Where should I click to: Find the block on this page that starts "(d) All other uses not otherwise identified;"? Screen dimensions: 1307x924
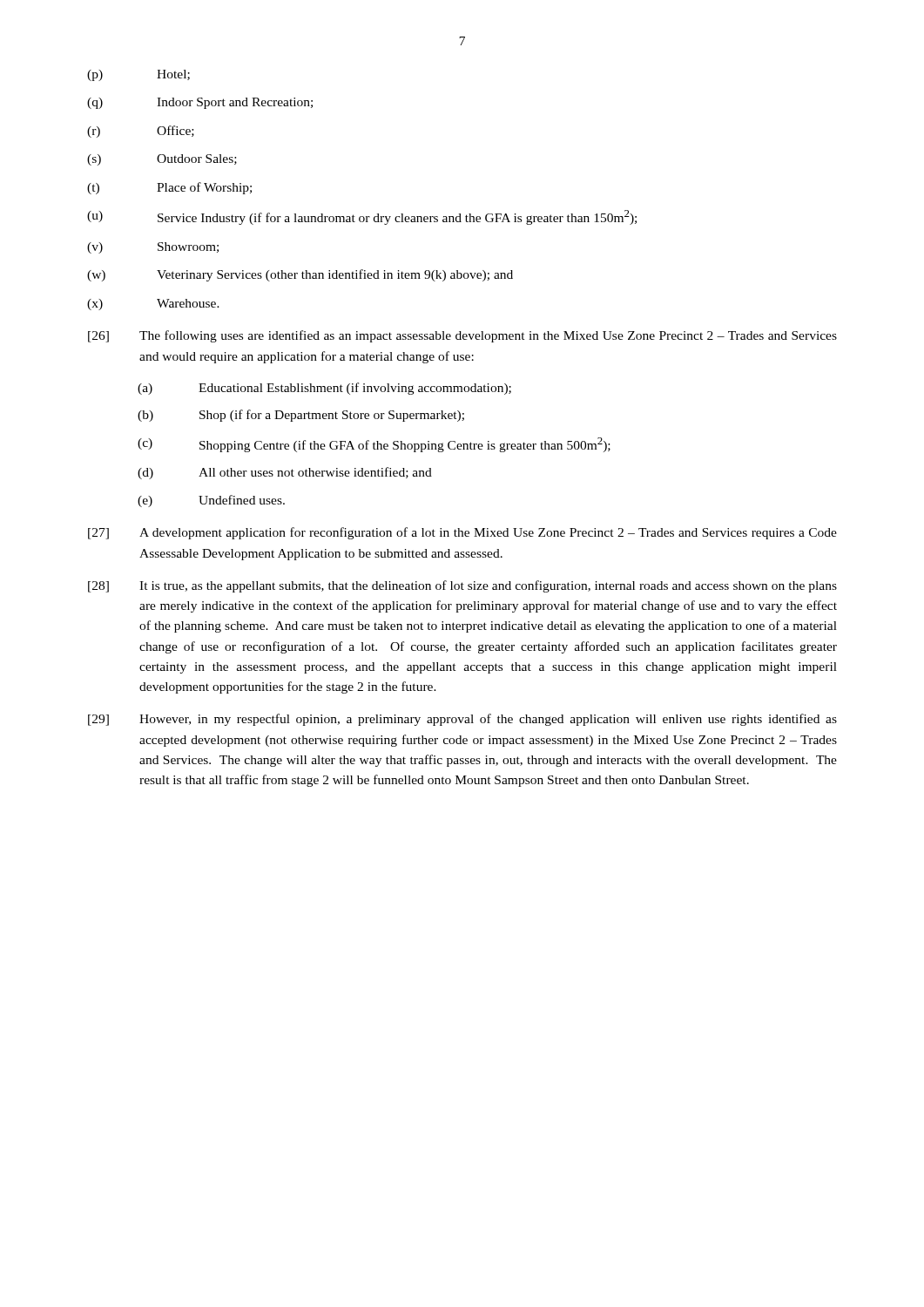[x=285, y=473]
